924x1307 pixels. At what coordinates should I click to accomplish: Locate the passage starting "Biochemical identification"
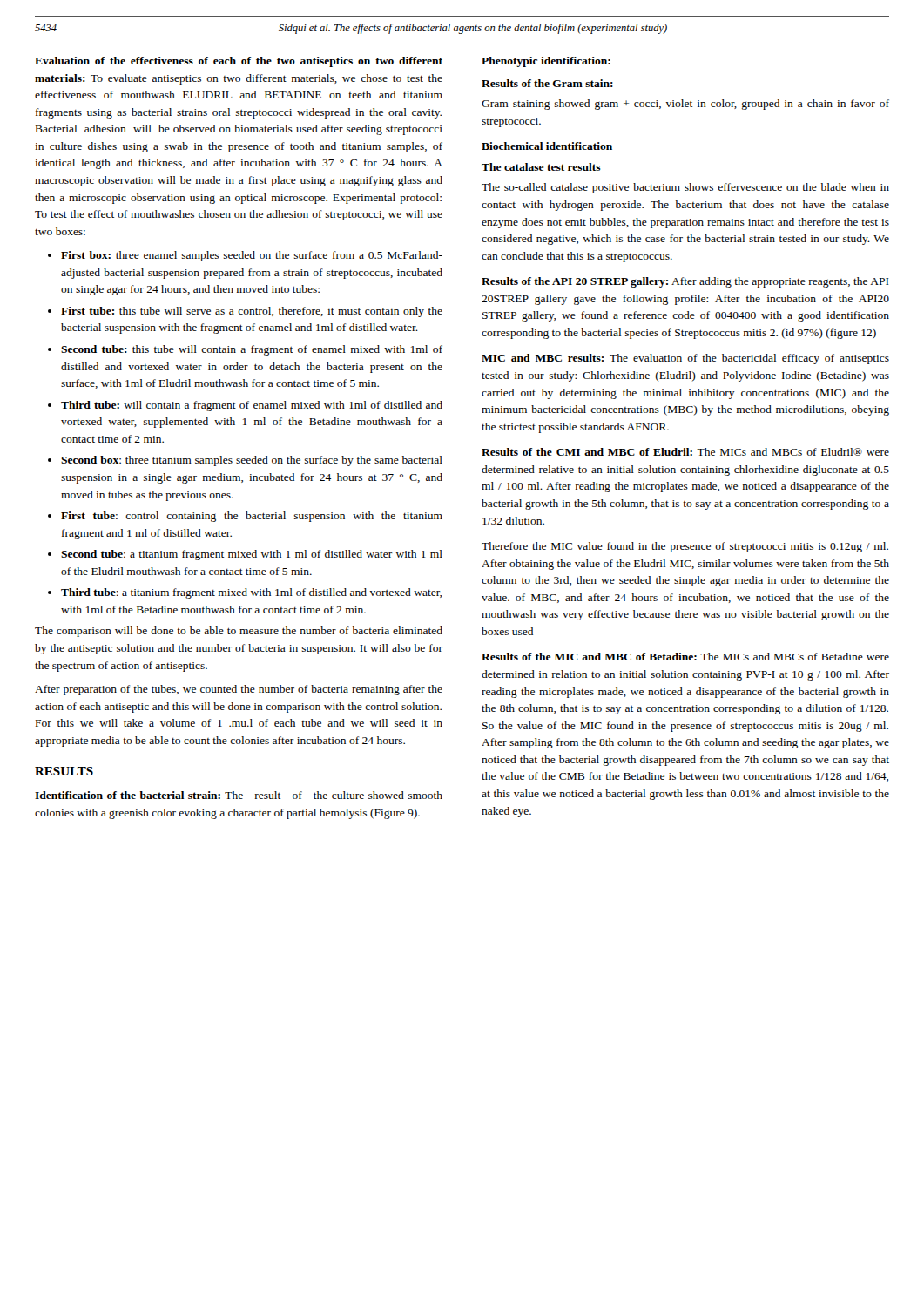click(547, 146)
